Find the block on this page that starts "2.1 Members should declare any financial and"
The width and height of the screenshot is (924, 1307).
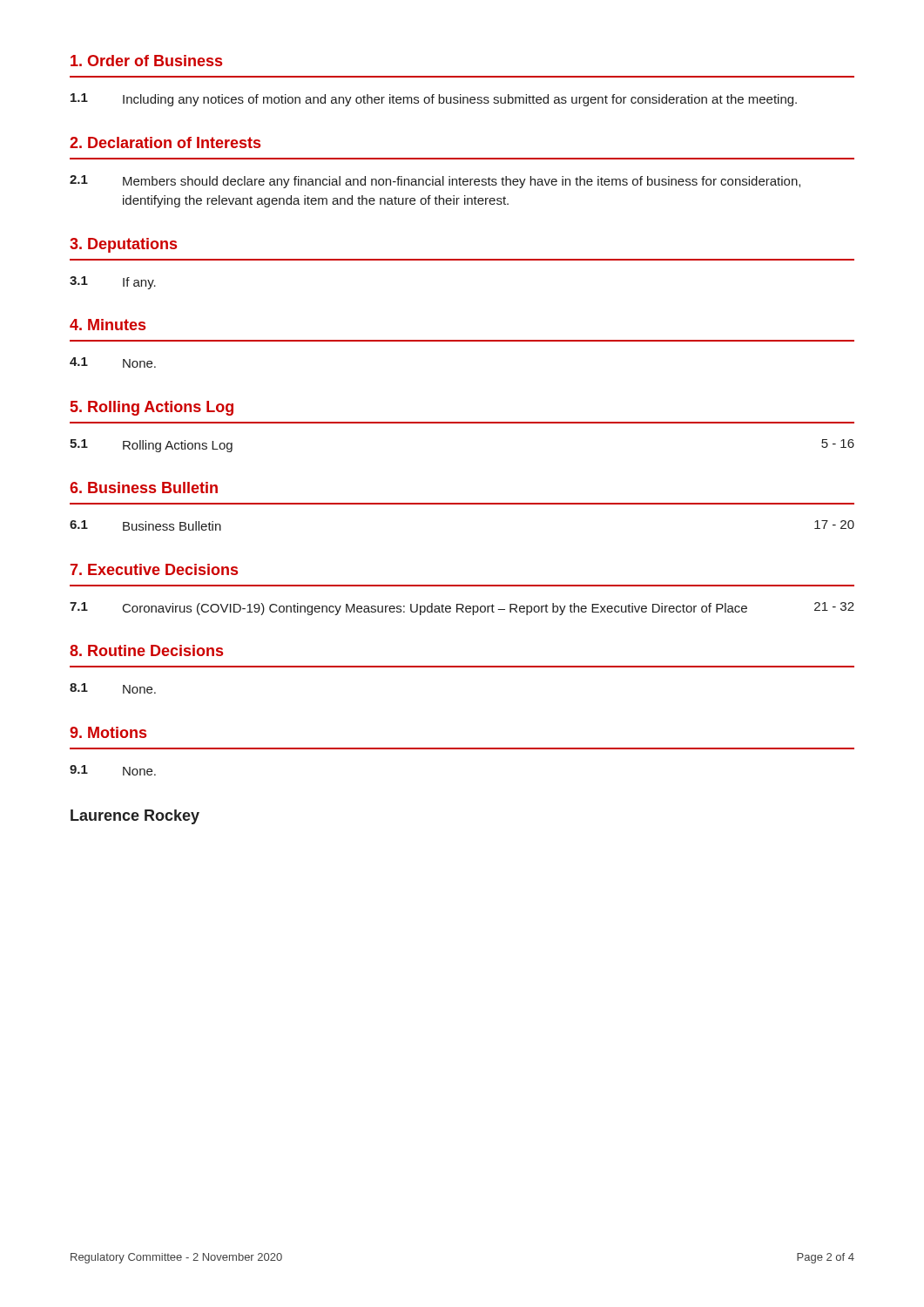click(462, 191)
